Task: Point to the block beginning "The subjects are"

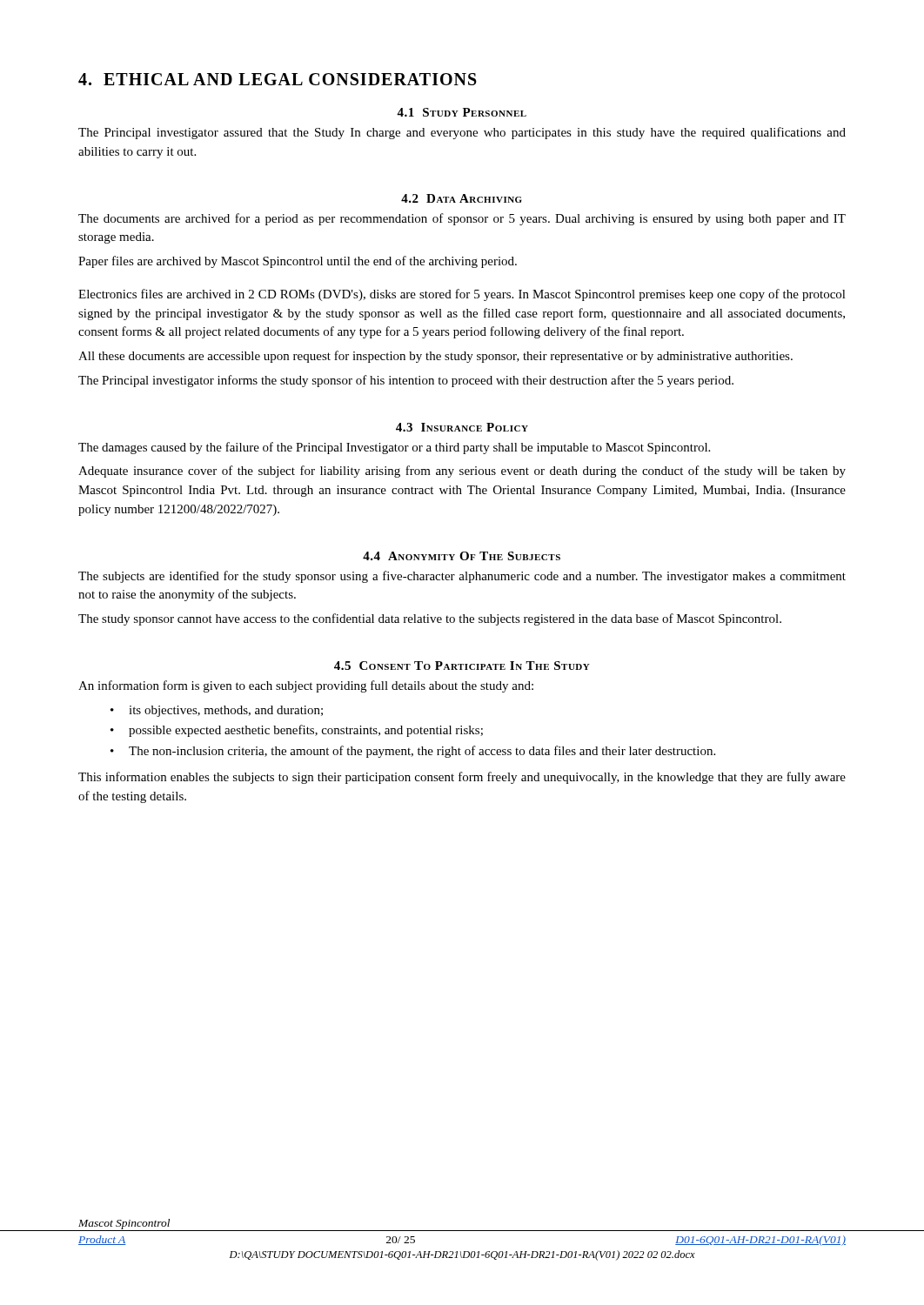Action: tap(462, 585)
